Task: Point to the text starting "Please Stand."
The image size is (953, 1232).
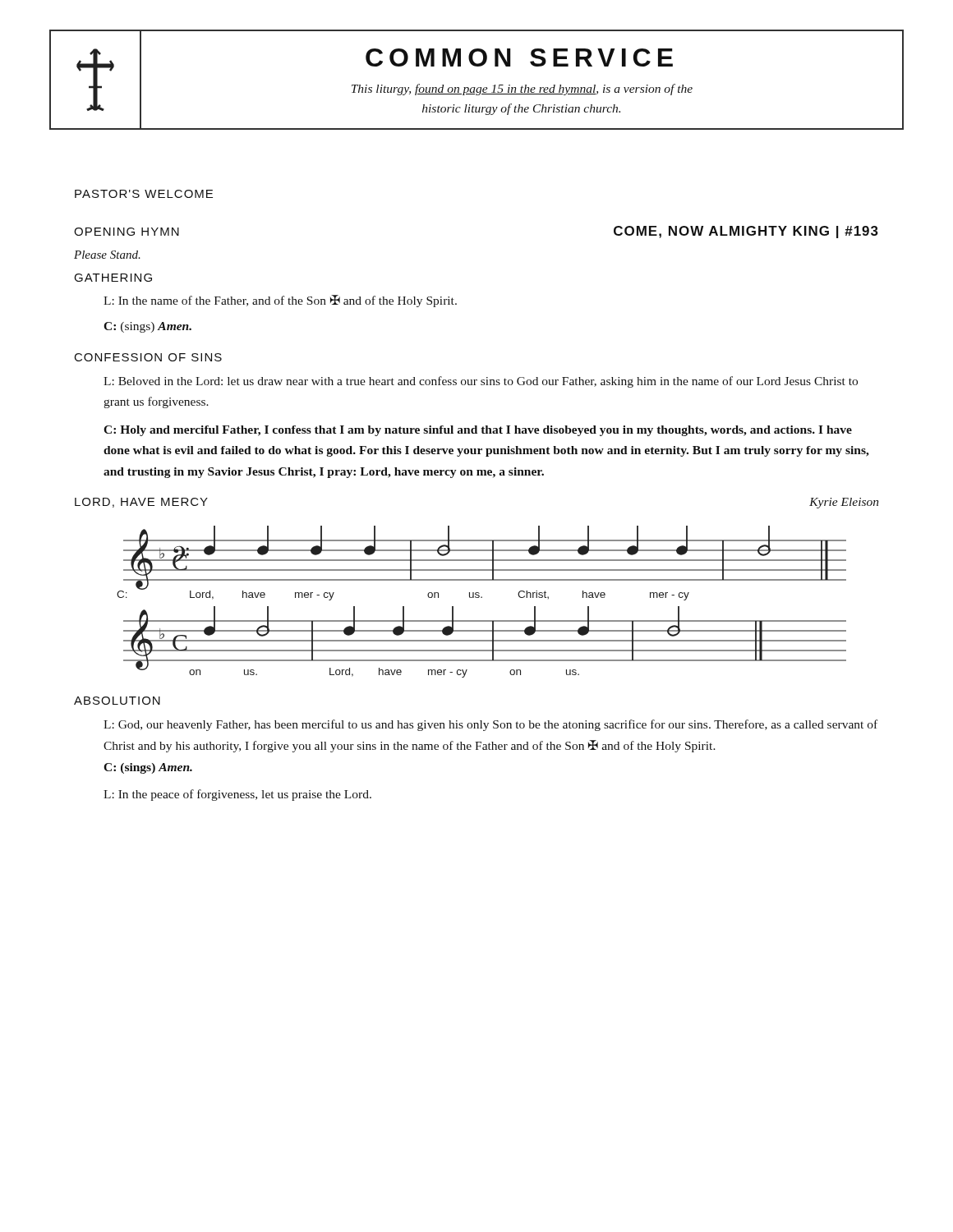Action: pos(107,255)
